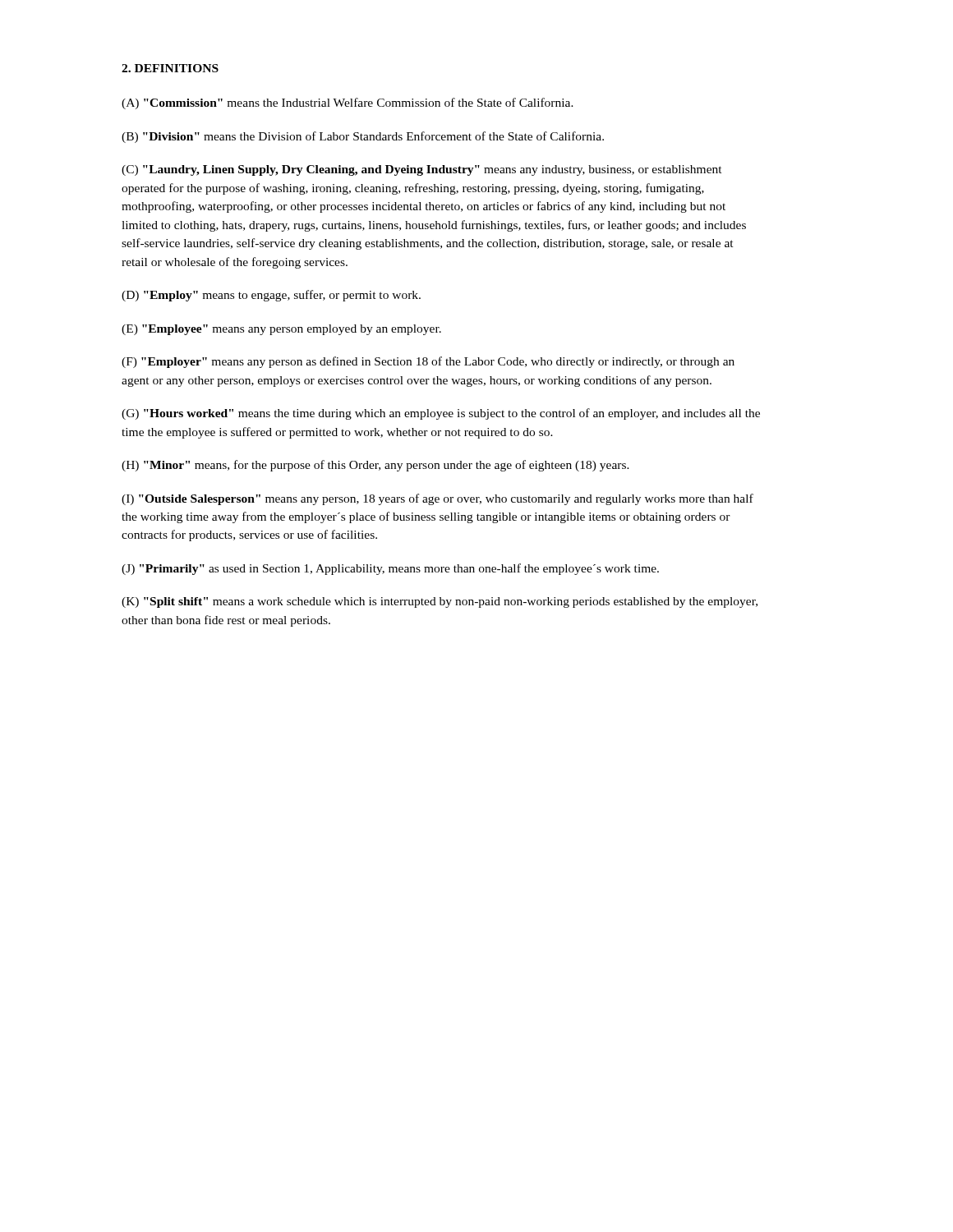953x1232 pixels.
Task: Select the list item containing "(J) "Primarily" as"
Action: click(x=391, y=568)
